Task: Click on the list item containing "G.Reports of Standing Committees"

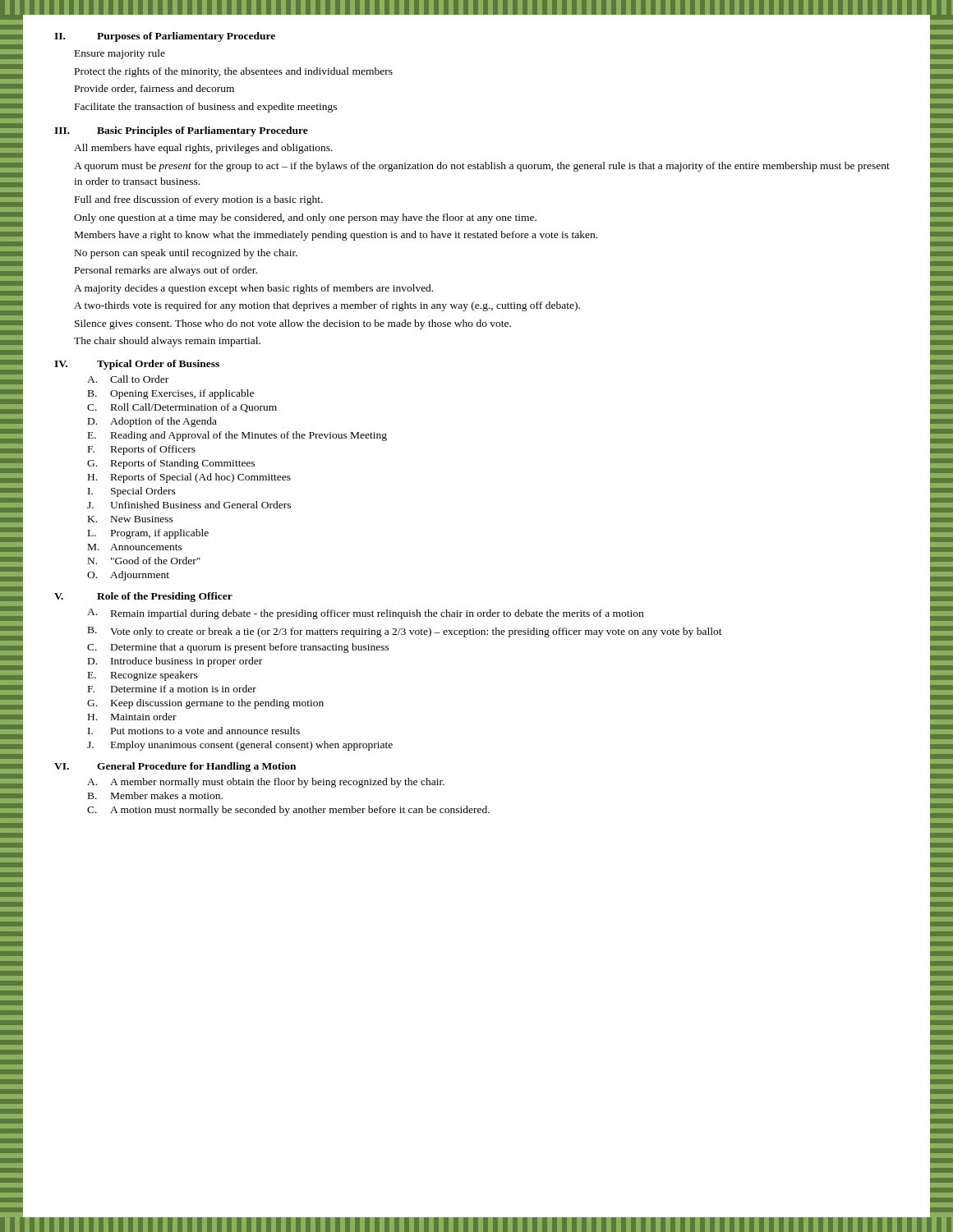Action: 171,463
